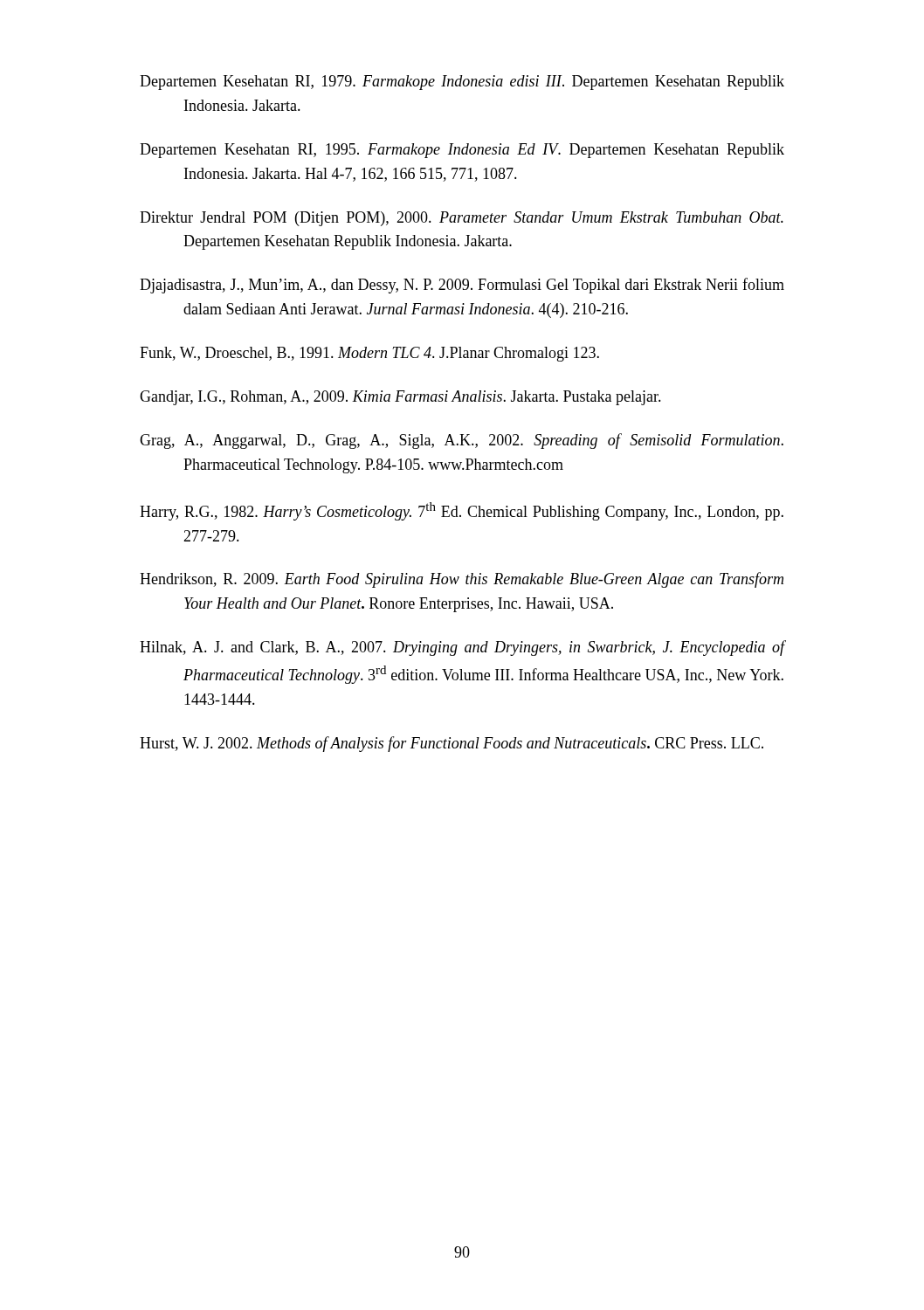Viewport: 924px width, 1310px height.
Task: Select the text starting "Djajadisastra, J., Mun’im, A., dan Dessy,"
Action: tap(462, 297)
